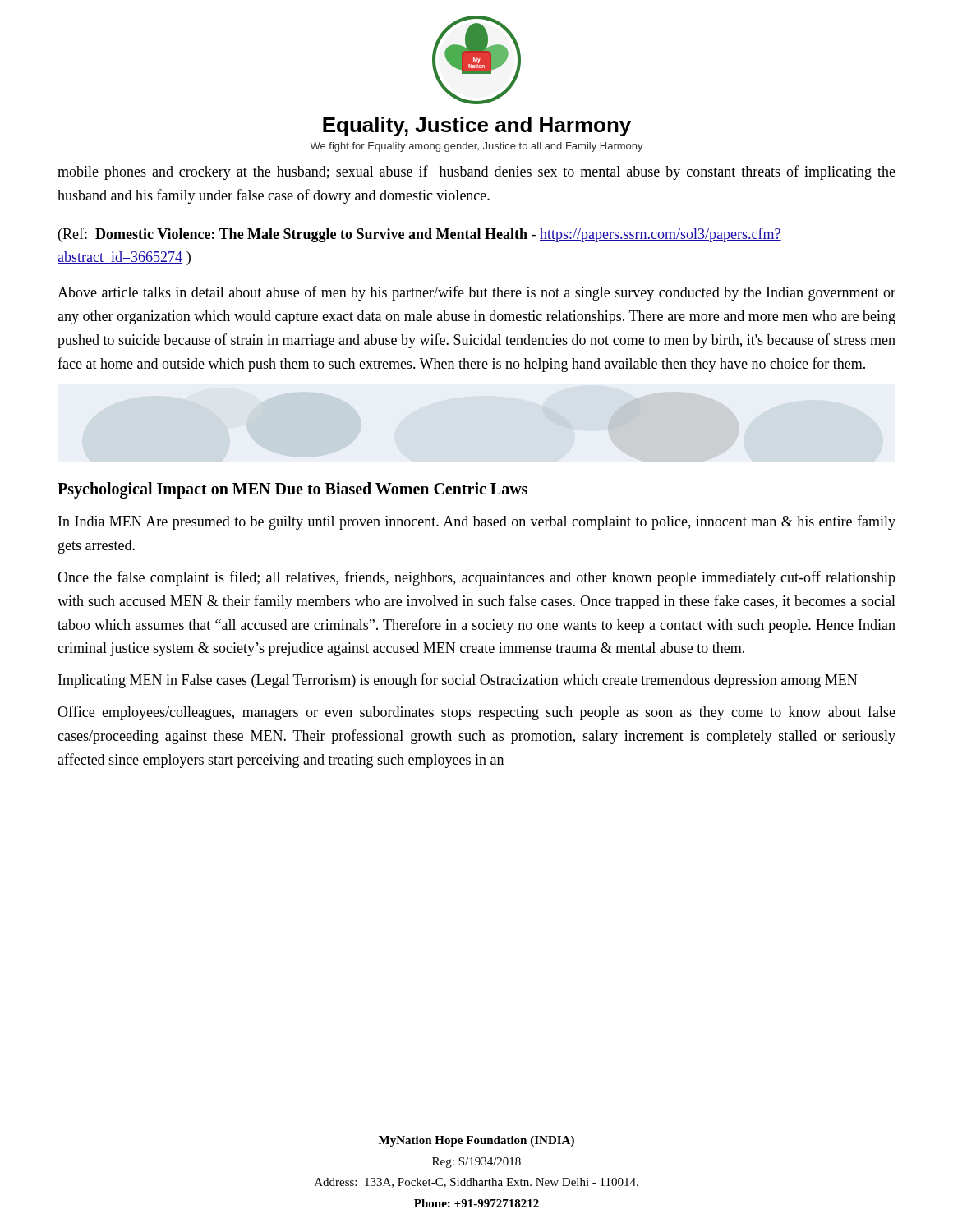Image resolution: width=953 pixels, height=1232 pixels.
Task: Find the text block that reads "mobile phones and crockery at the husband; sexual"
Action: tap(476, 184)
